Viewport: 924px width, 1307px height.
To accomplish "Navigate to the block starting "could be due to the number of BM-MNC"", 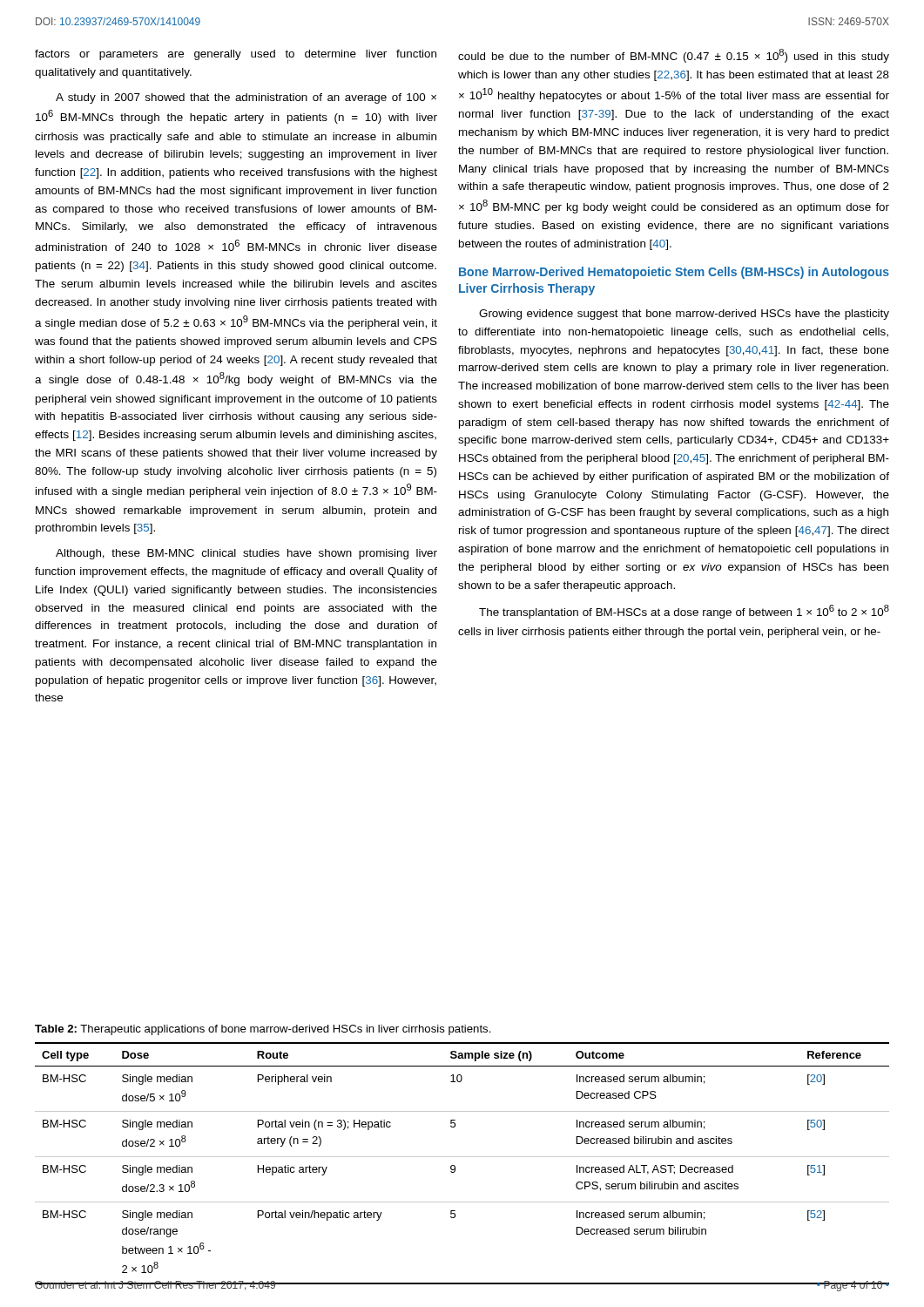I will tap(674, 149).
